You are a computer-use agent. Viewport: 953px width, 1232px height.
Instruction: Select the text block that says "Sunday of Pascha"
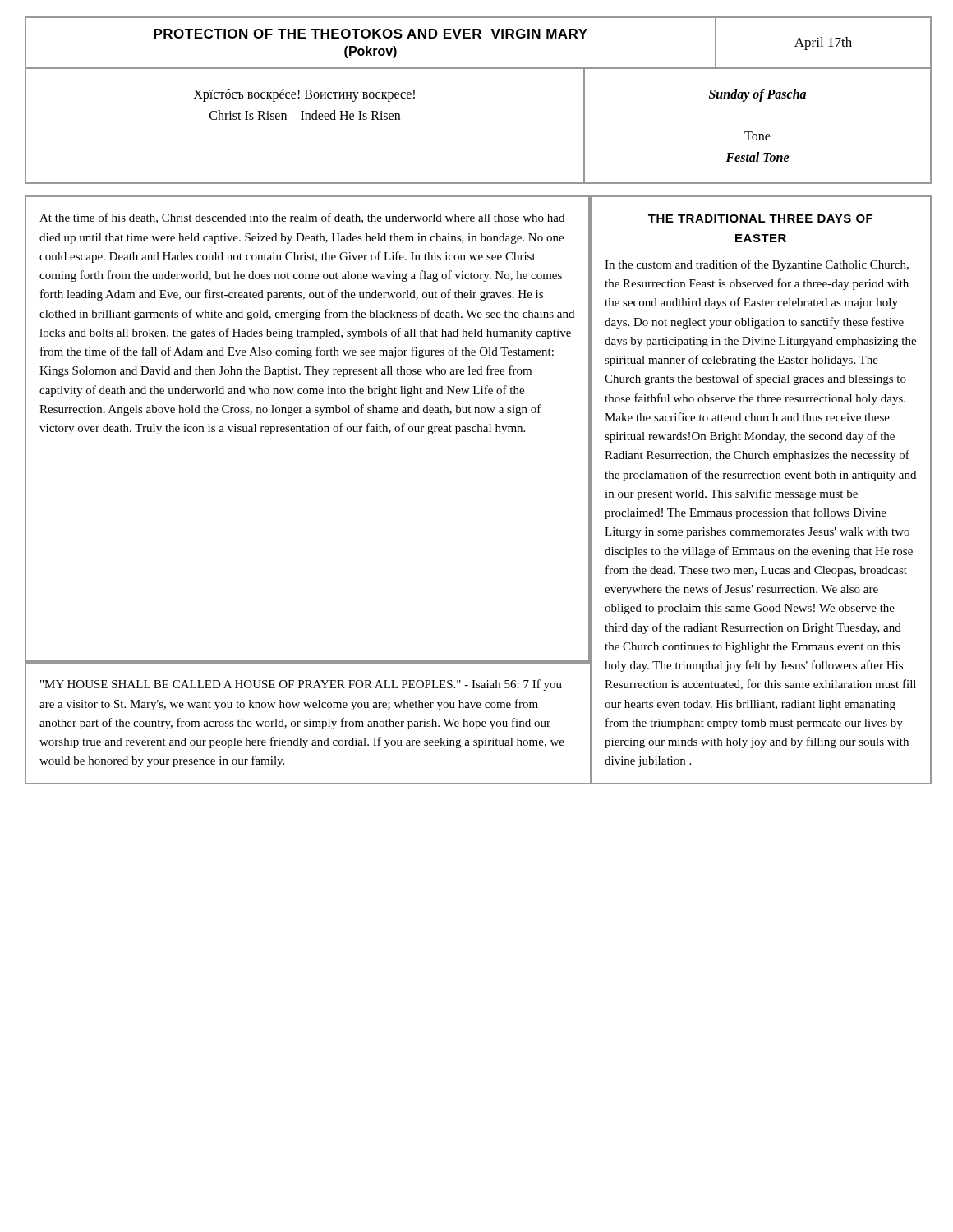coord(757,126)
